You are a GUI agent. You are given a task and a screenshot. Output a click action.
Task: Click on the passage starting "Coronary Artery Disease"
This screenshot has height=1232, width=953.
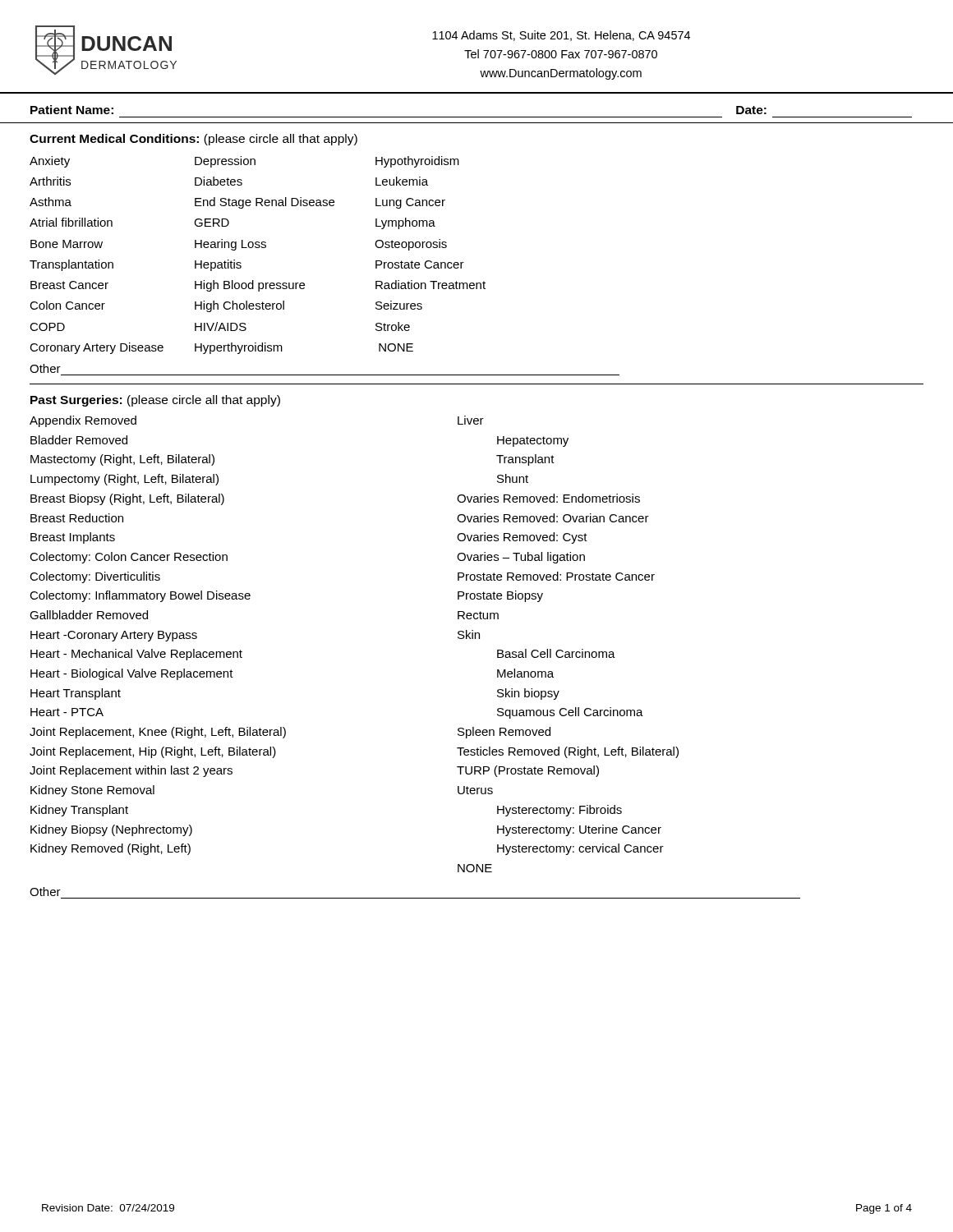point(97,347)
